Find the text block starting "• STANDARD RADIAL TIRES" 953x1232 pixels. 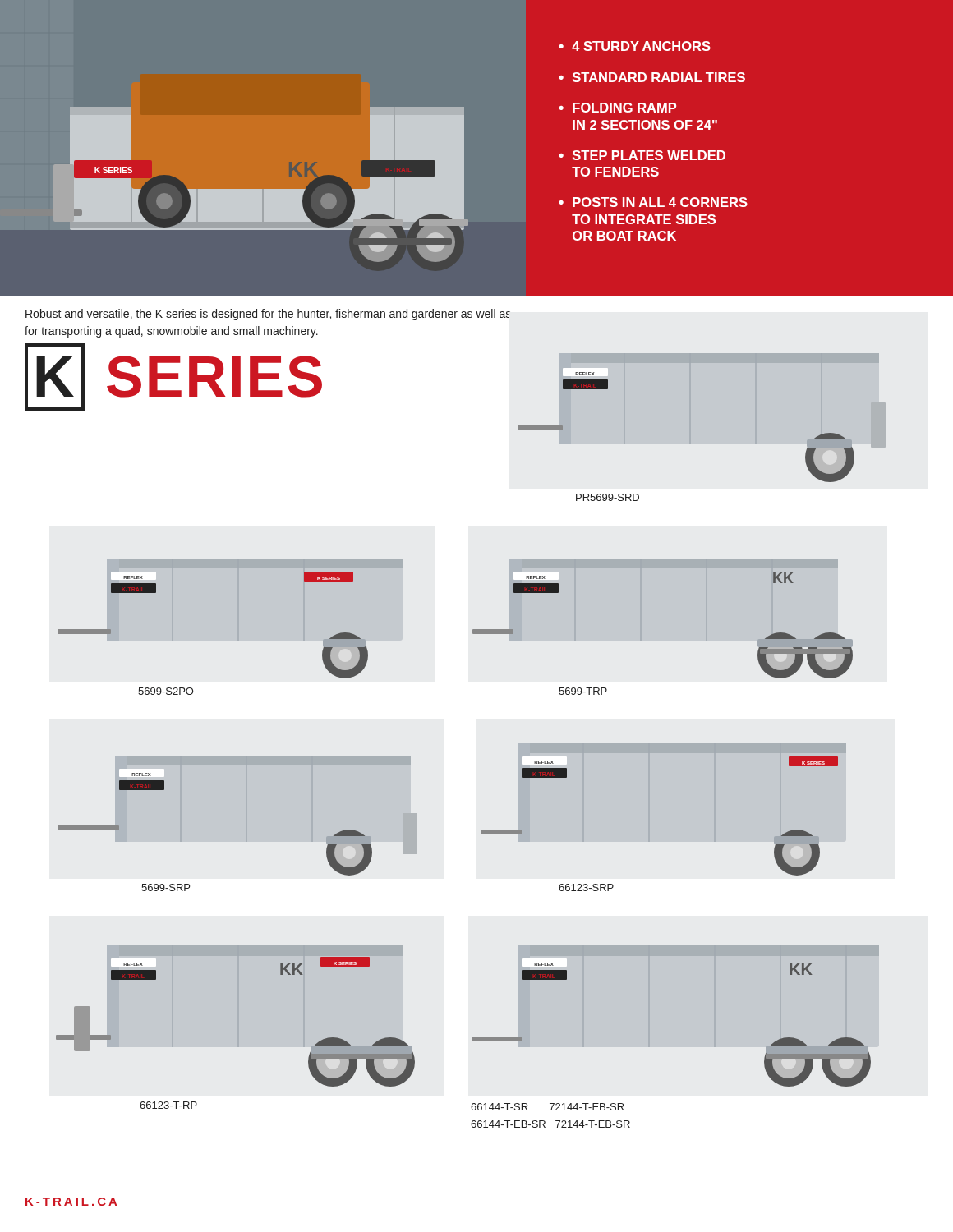pyautogui.click(x=652, y=78)
